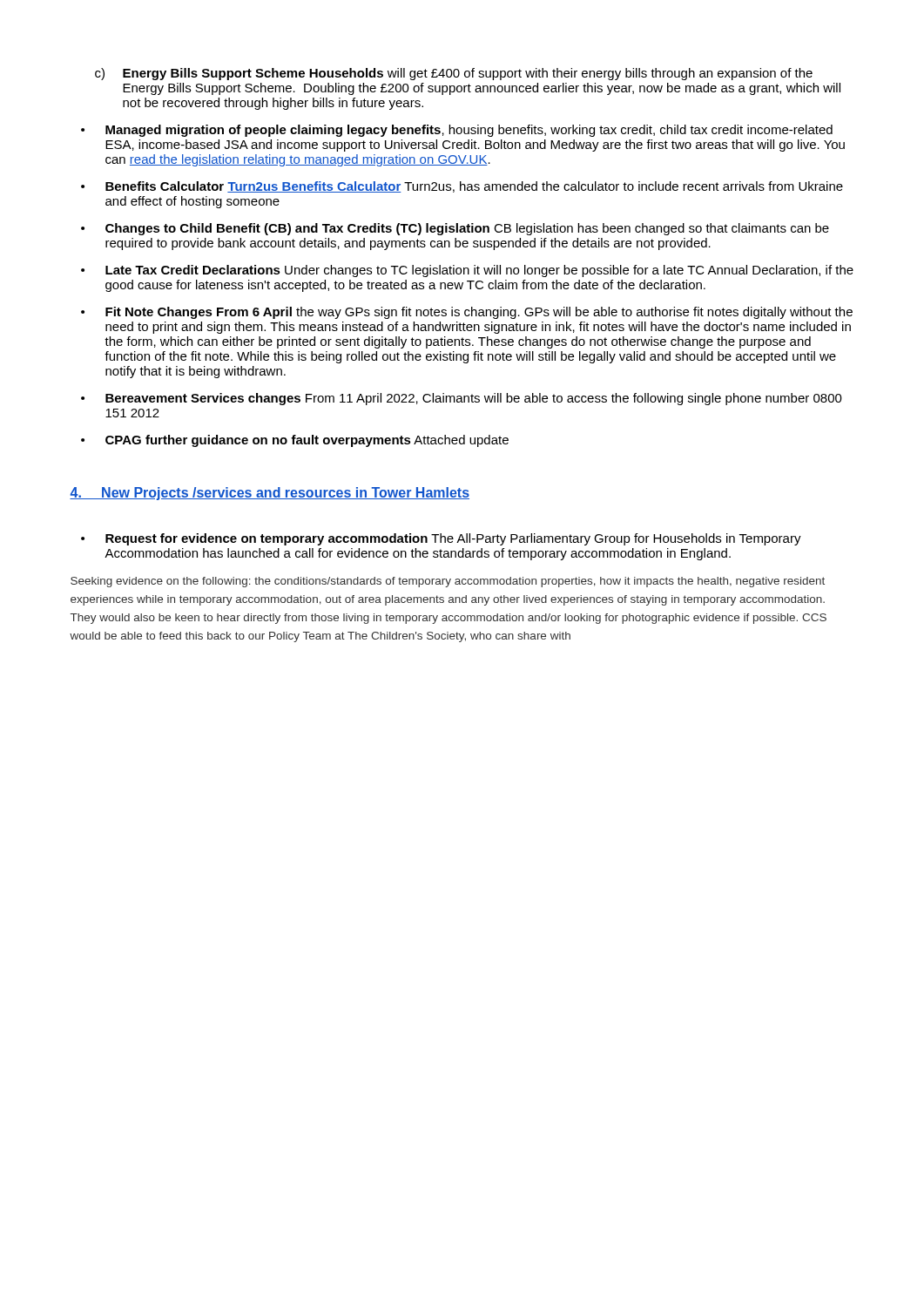The width and height of the screenshot is (924, 1307).
Task: Locate the block starting "Benefits Calculator Turn2us Benefits Calculator Turn2us,"
Action: pos(474,193)
